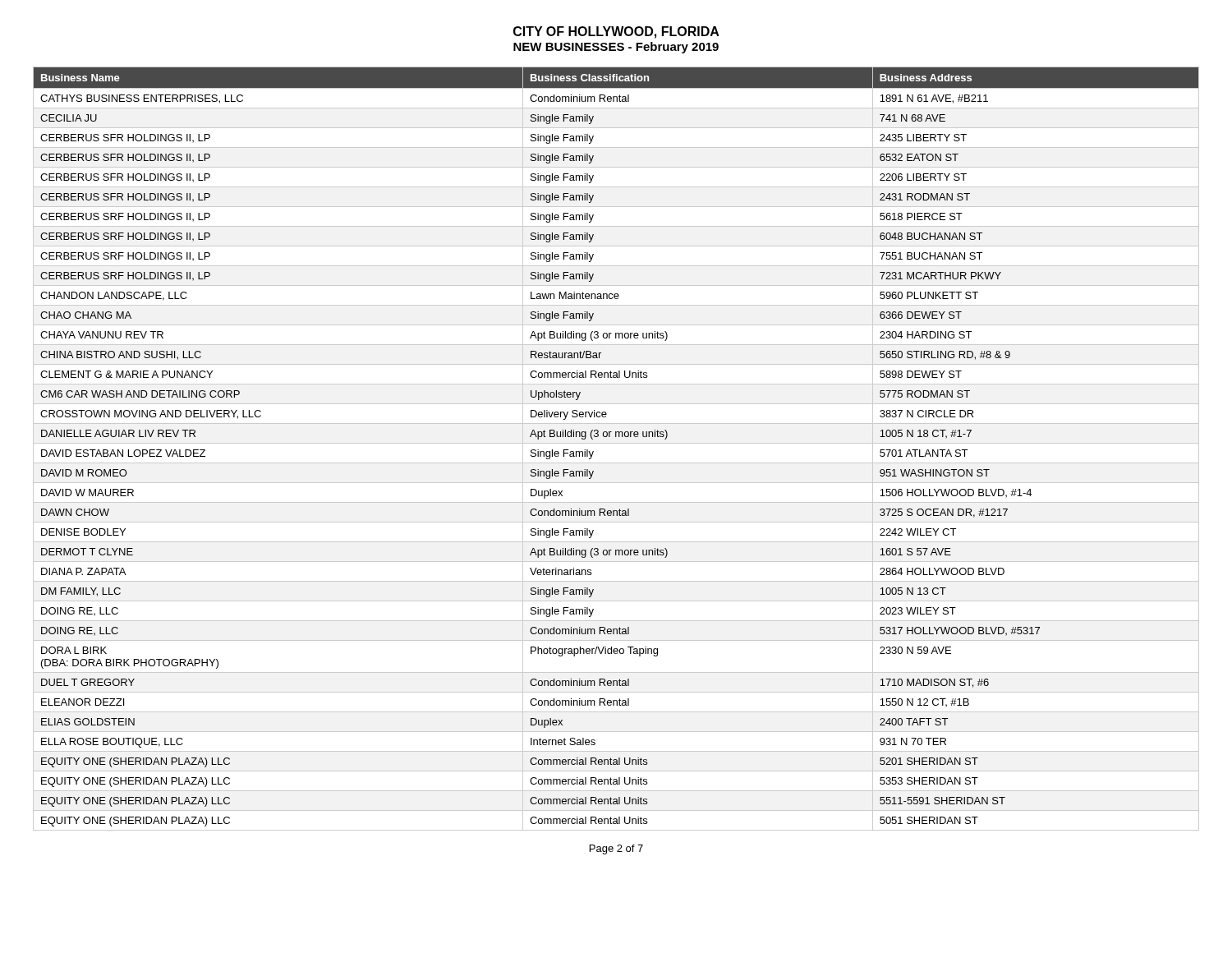
Task: Locate the table with the text "3725 S OCEAN DR,"
Action: pyautogui.click(x=616, y=449)
